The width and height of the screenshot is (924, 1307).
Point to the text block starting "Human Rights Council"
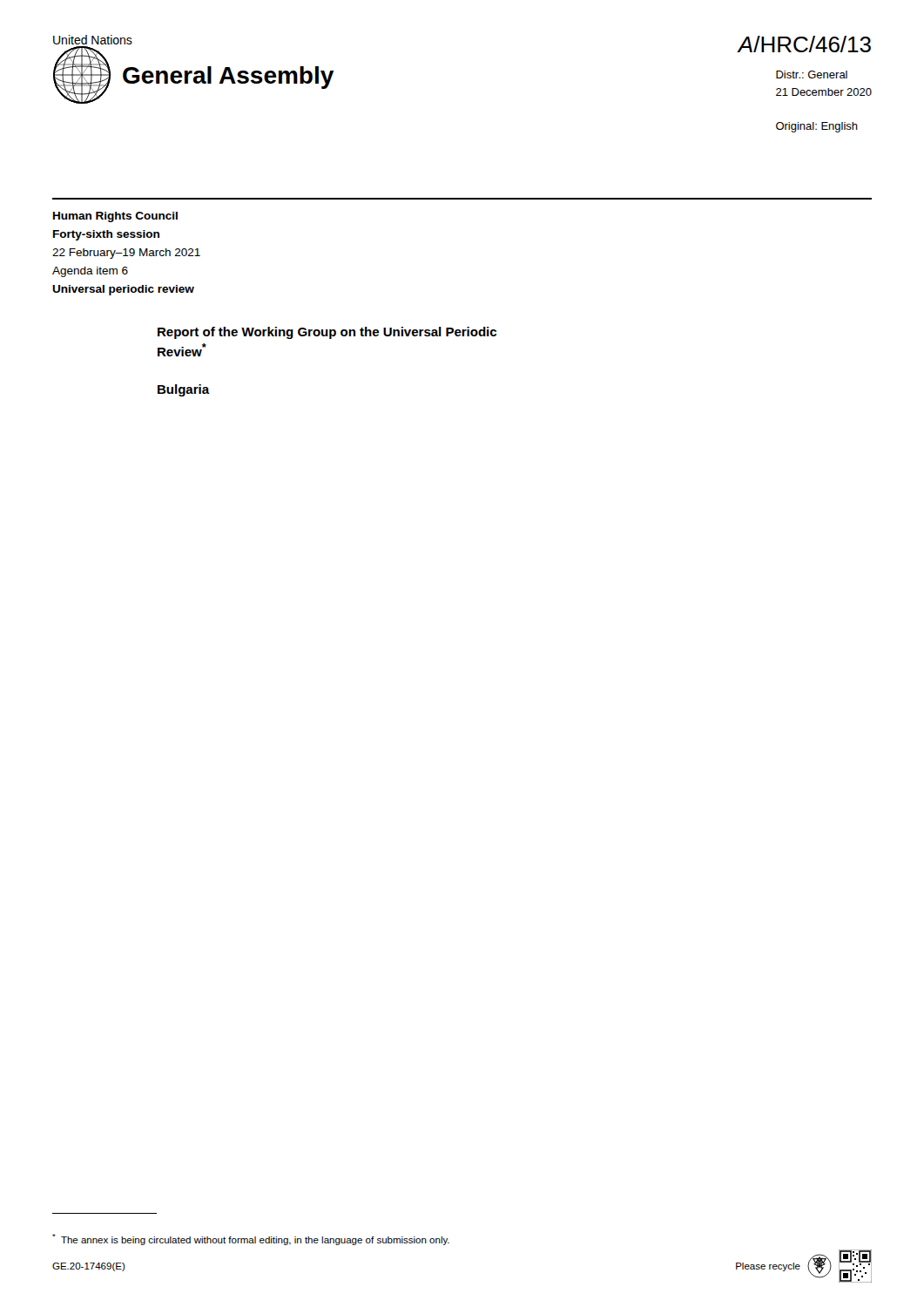point(126,253)
